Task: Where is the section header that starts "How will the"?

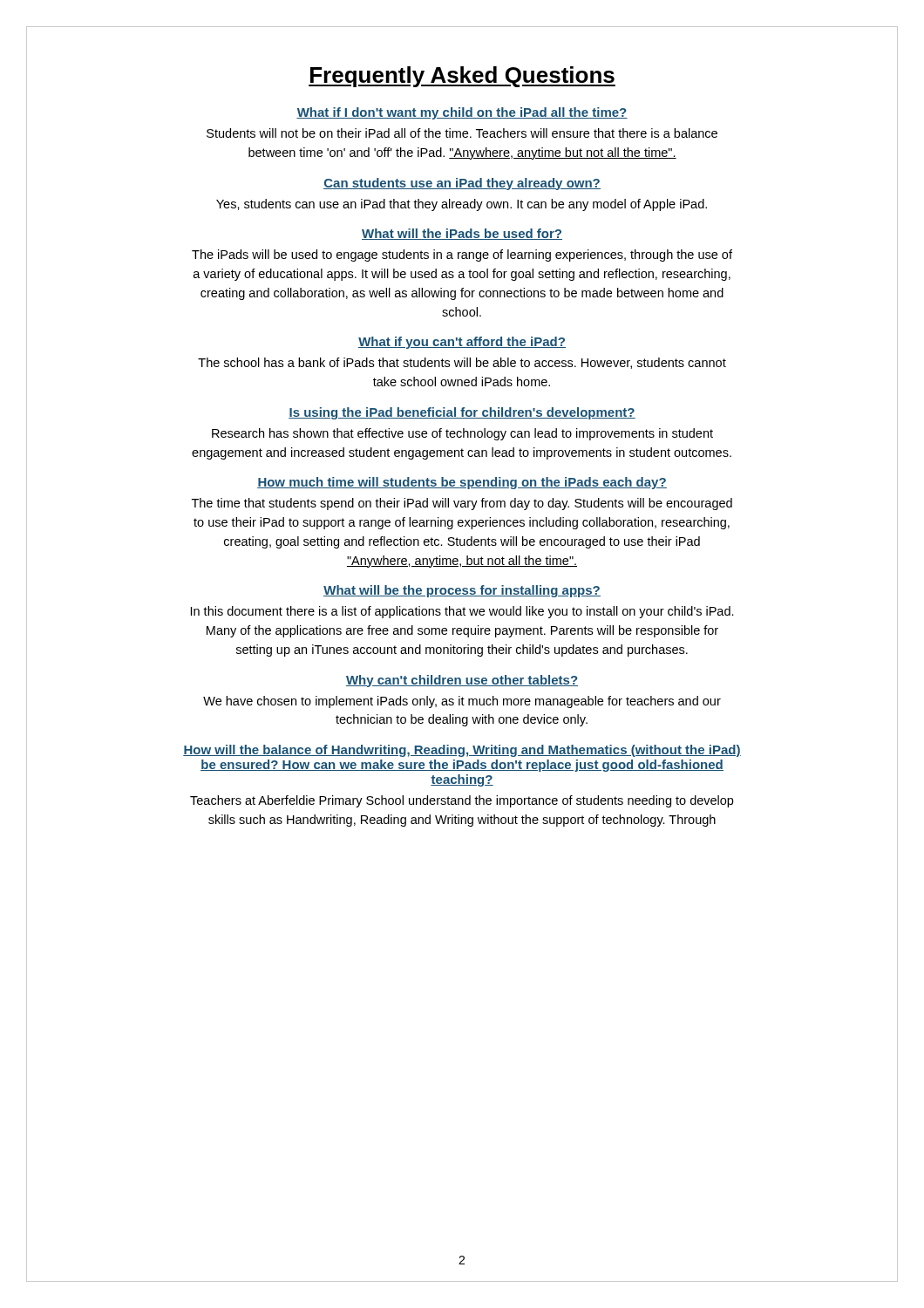Action: tap(462, 764)
